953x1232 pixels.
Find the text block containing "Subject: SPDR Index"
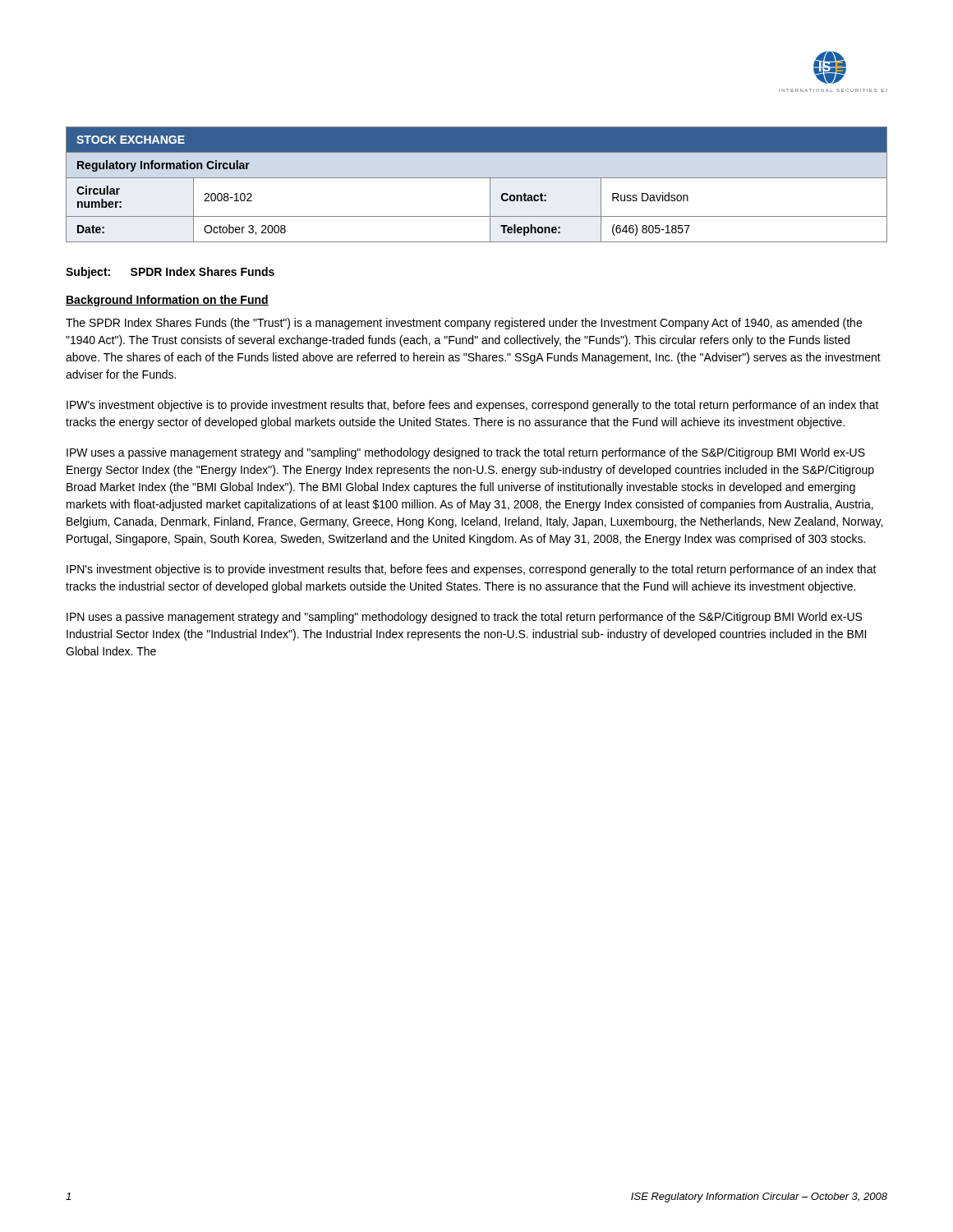(170, 272)
